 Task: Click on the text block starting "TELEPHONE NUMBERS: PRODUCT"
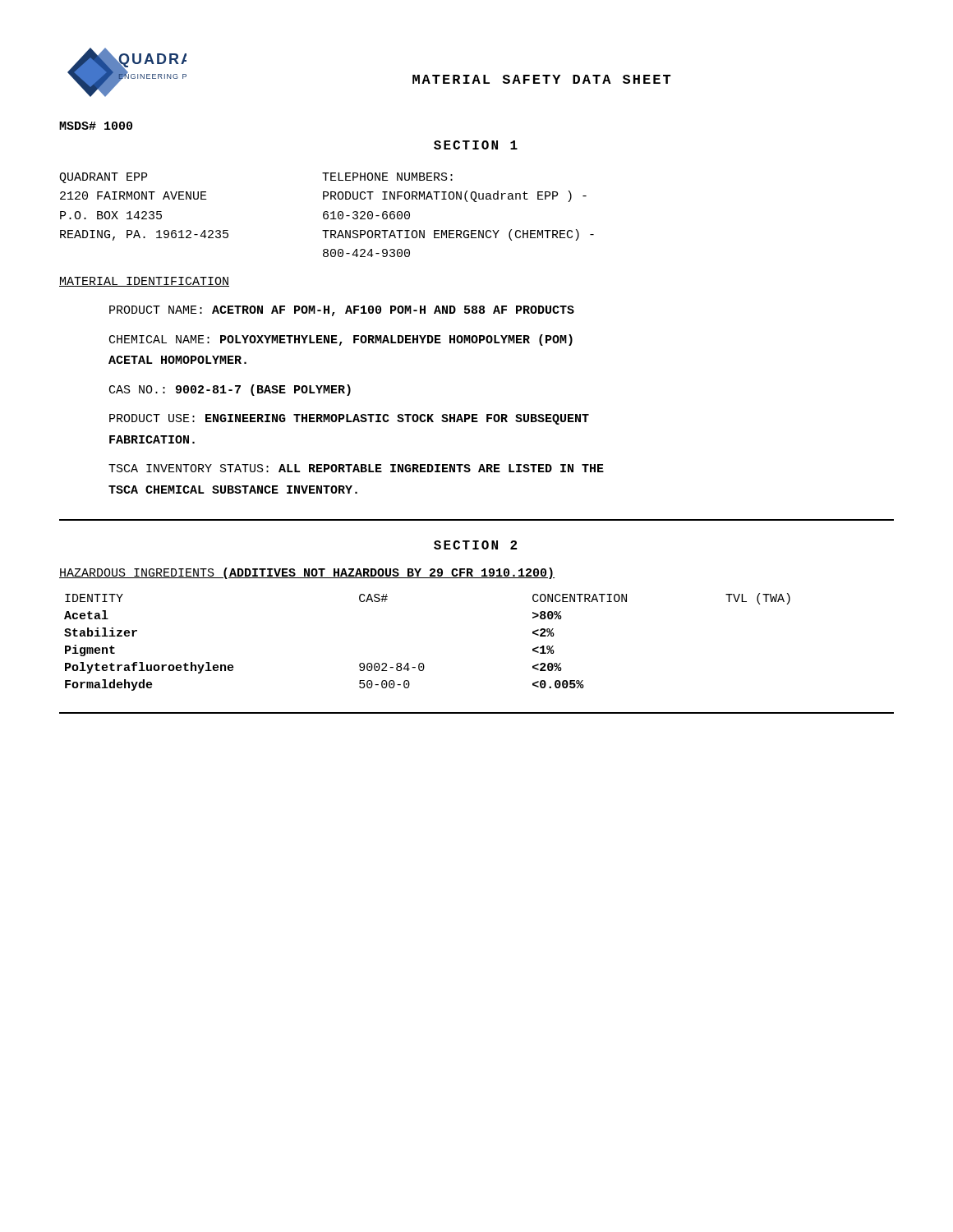coord(387,177)
